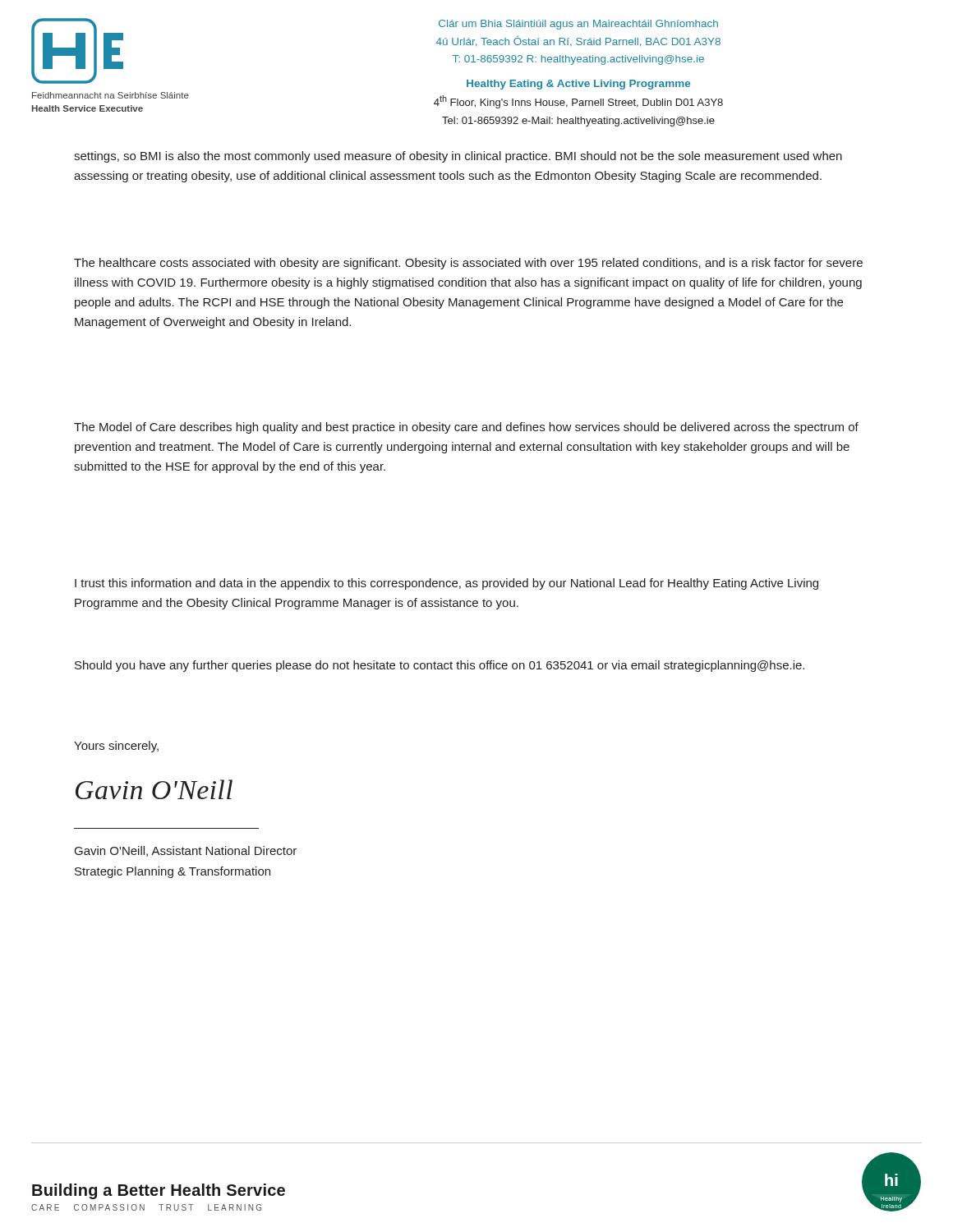Locate the block of text that opens with "I trust this information and"
Viewport: 953px width, 1232px height.
tap(476, 593)
